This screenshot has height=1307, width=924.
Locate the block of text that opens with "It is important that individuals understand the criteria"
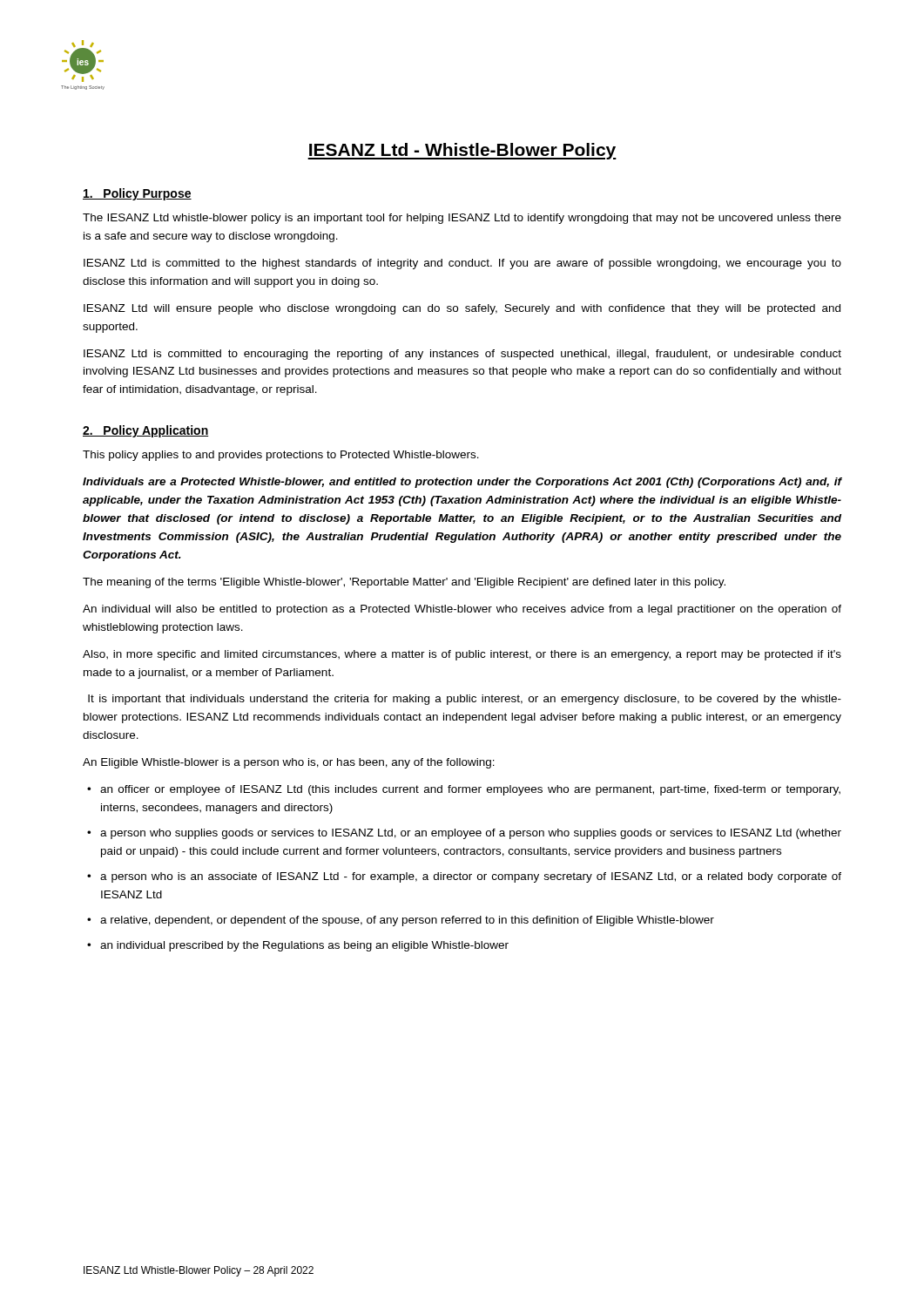coord(462,717)
